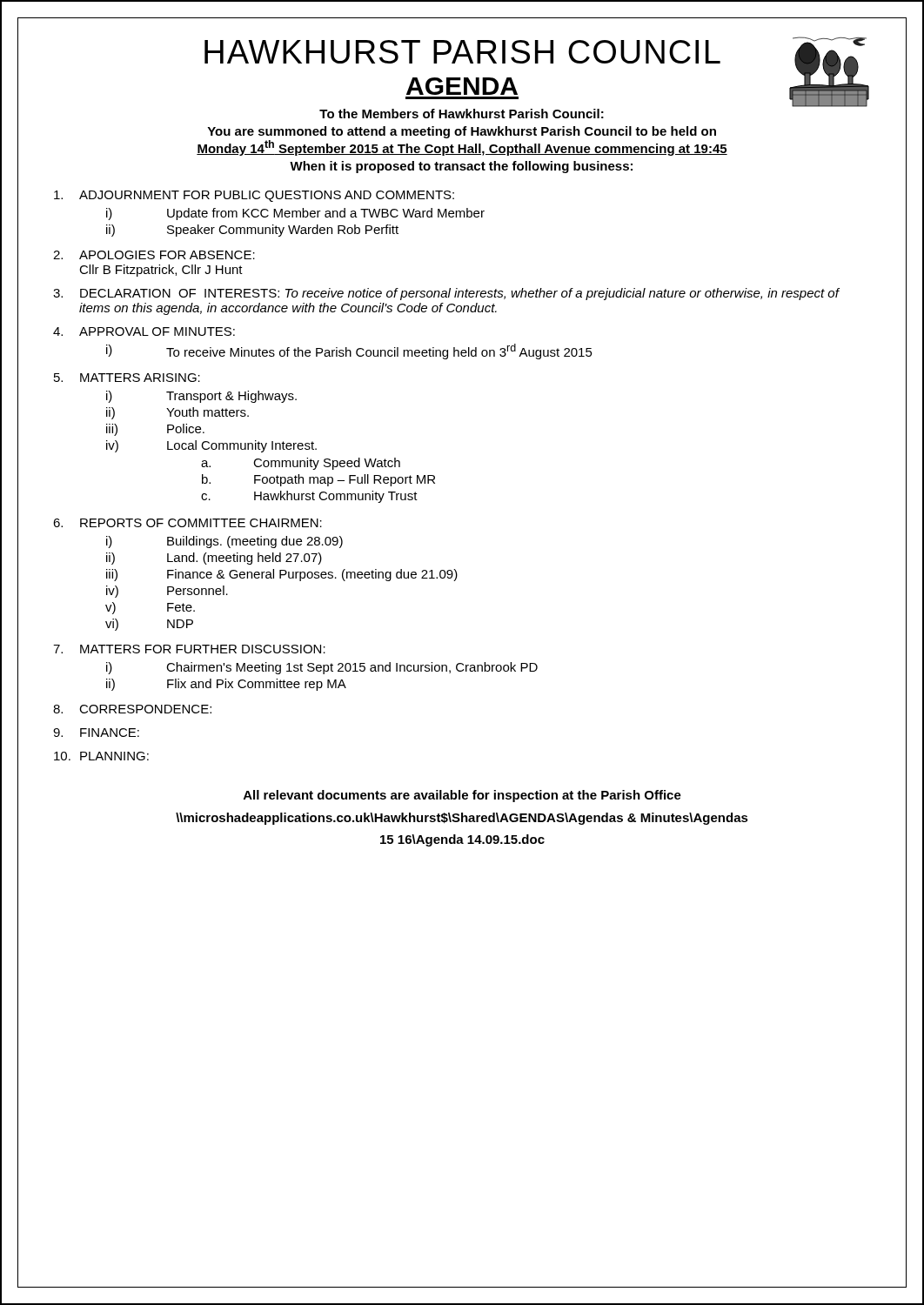
Task: Click on the list item with the text "4. APPROVAL OF MINUTES: i) To receive Minutes"
Action: pos(462,342)
